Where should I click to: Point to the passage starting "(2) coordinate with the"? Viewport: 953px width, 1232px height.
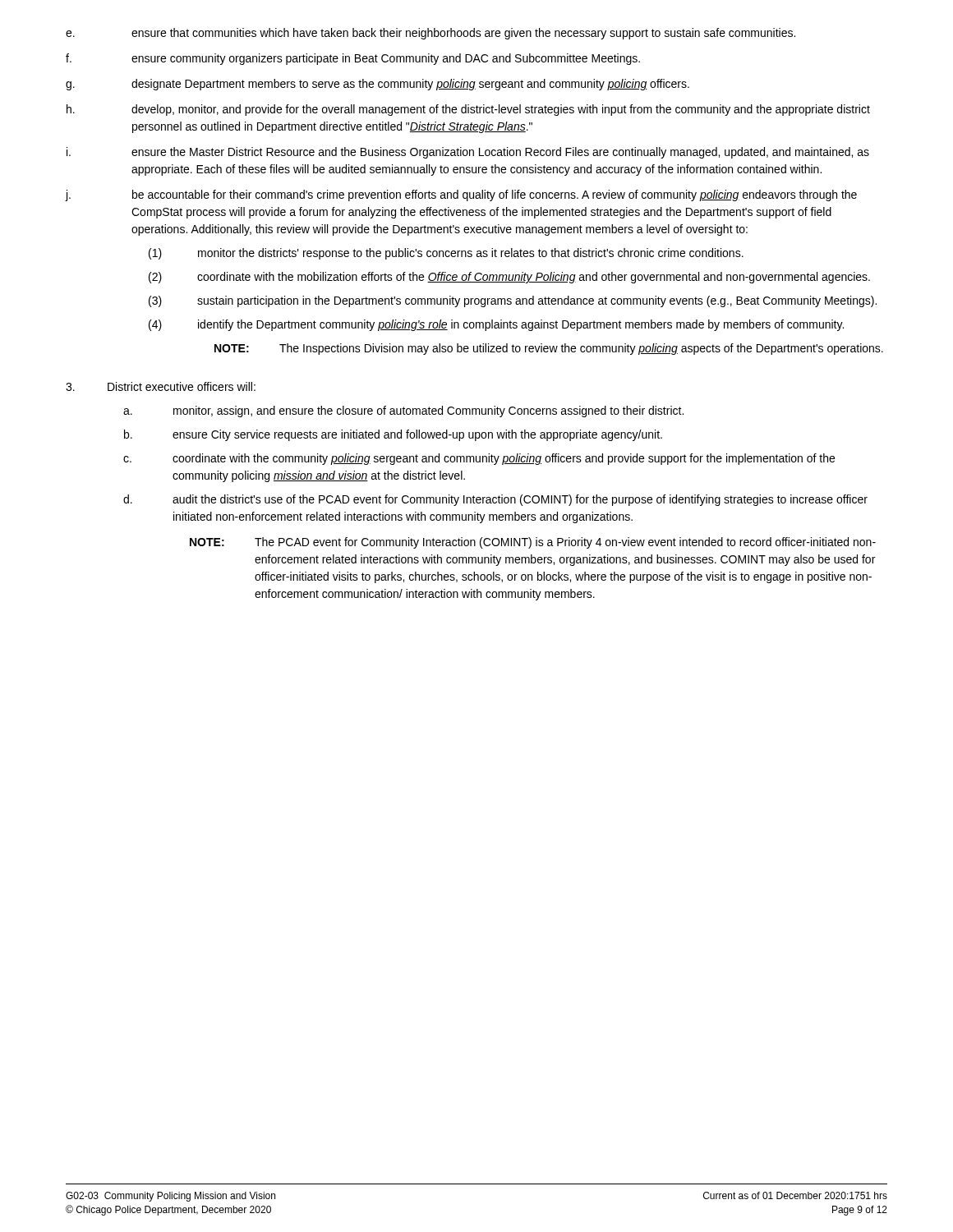click(518, 277)
